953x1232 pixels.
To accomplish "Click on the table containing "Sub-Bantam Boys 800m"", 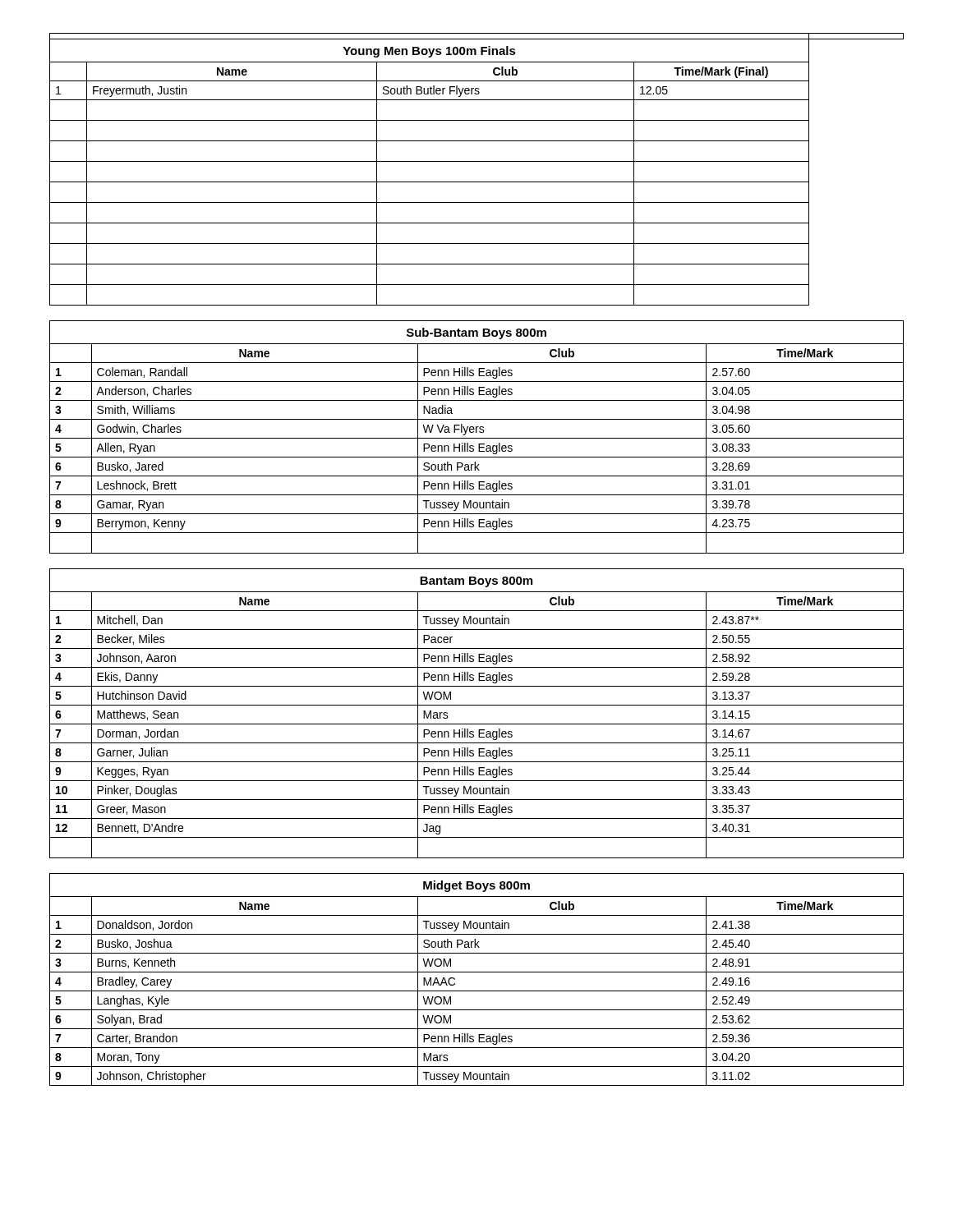I will coord(476,437).
